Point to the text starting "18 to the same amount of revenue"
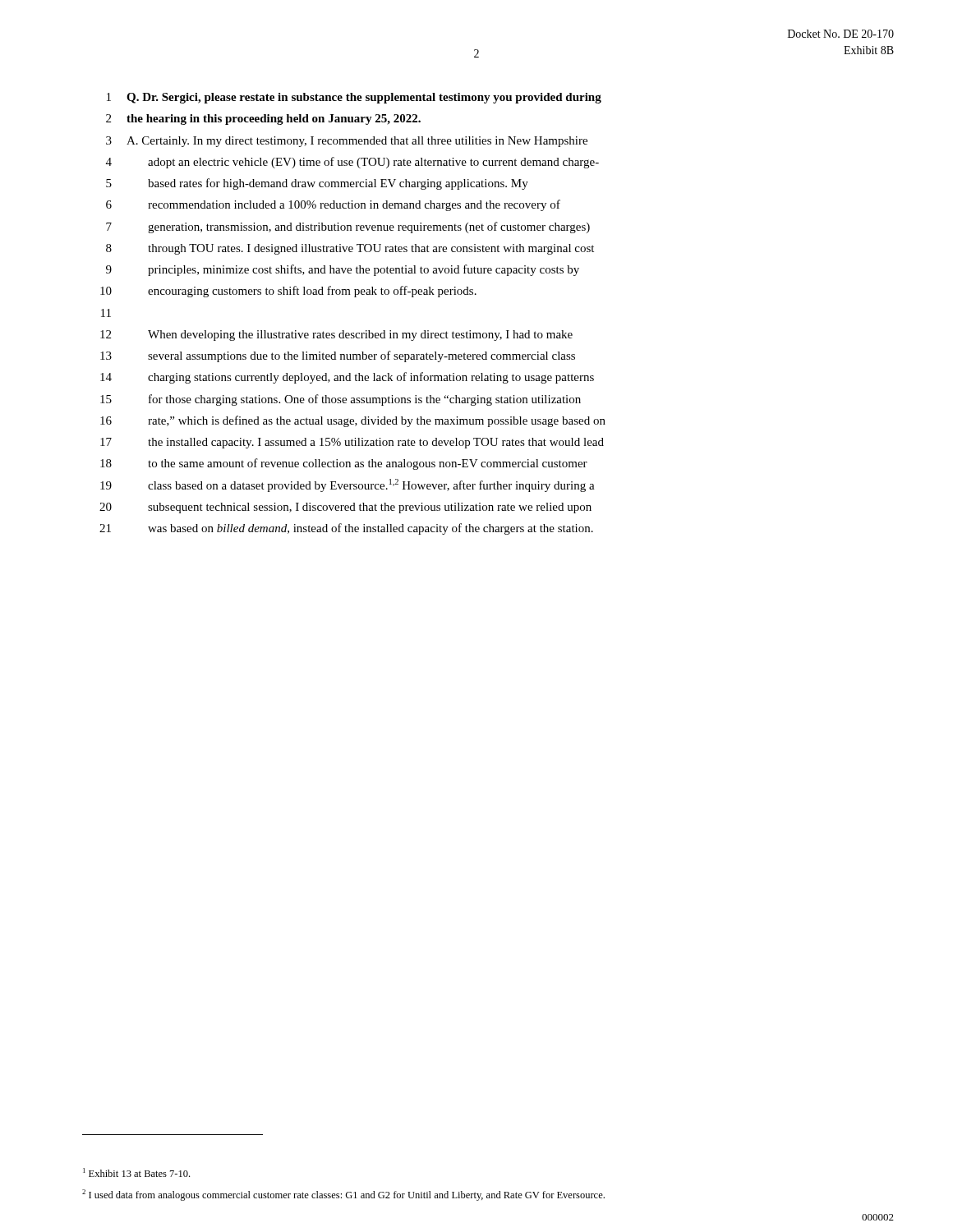 [x=481, y=464]
